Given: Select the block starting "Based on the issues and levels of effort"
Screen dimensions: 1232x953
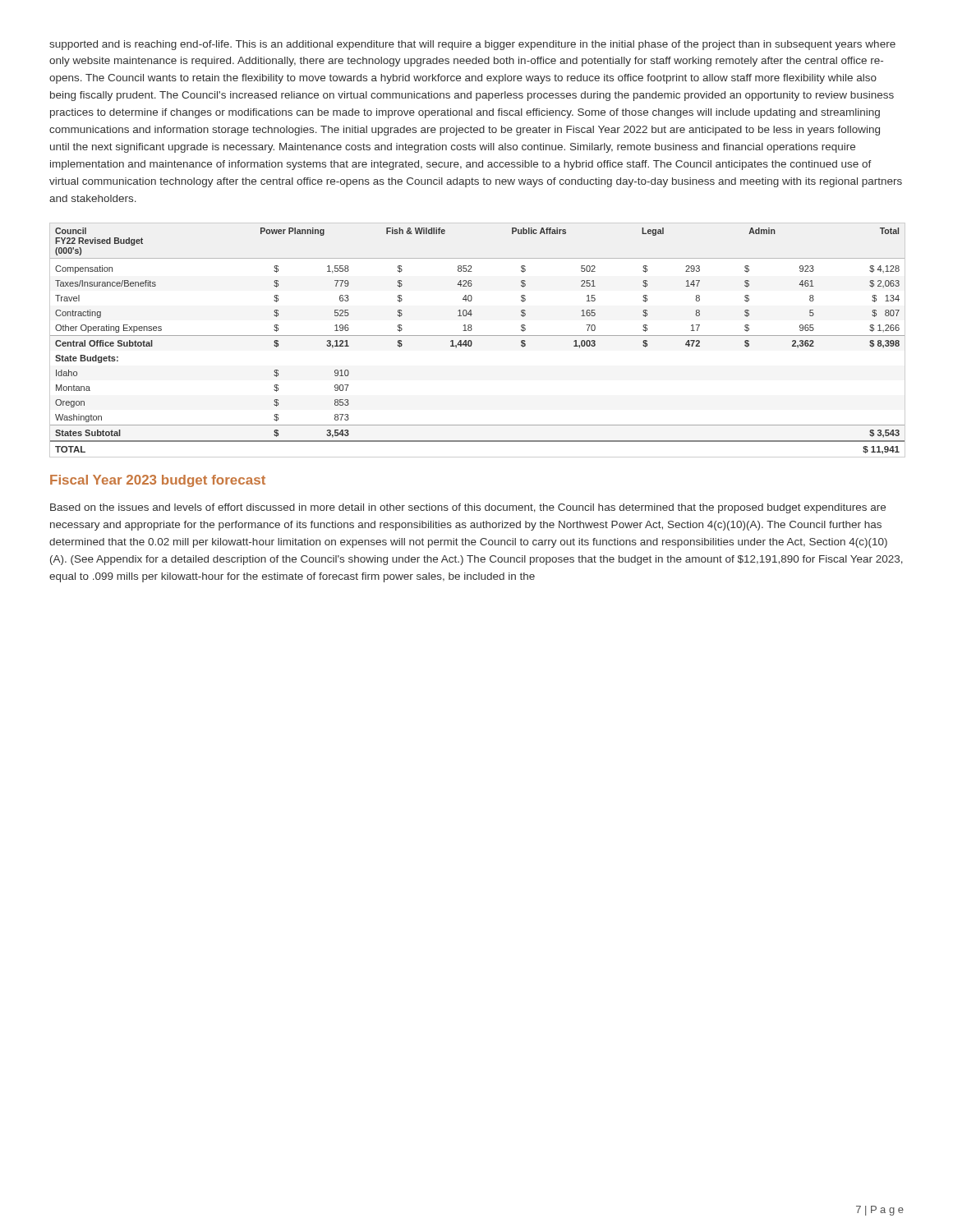Looking at the screenshot, I should pos(476,543).
